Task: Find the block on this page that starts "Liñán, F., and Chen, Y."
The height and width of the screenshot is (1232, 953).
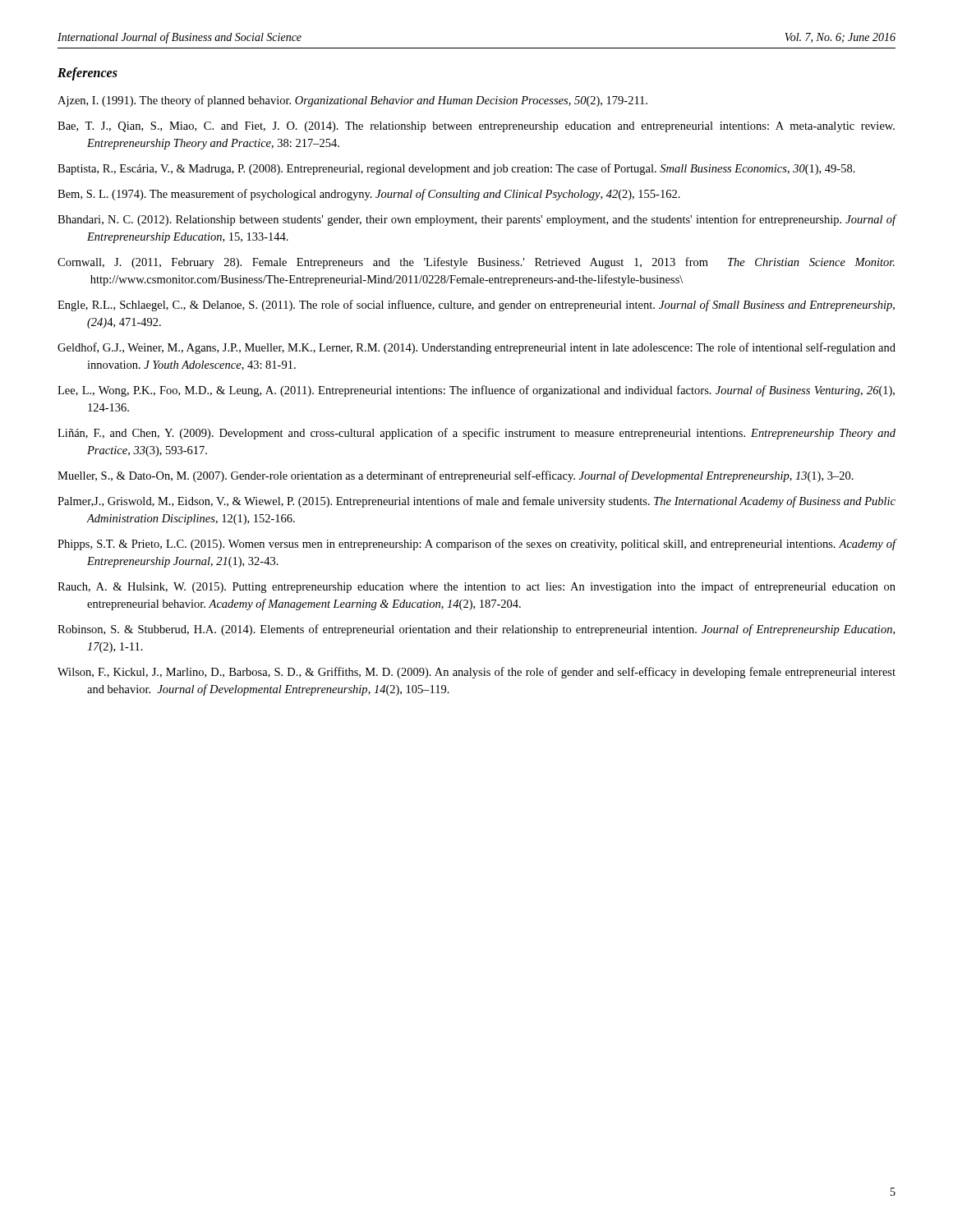Action: (476, 442)
